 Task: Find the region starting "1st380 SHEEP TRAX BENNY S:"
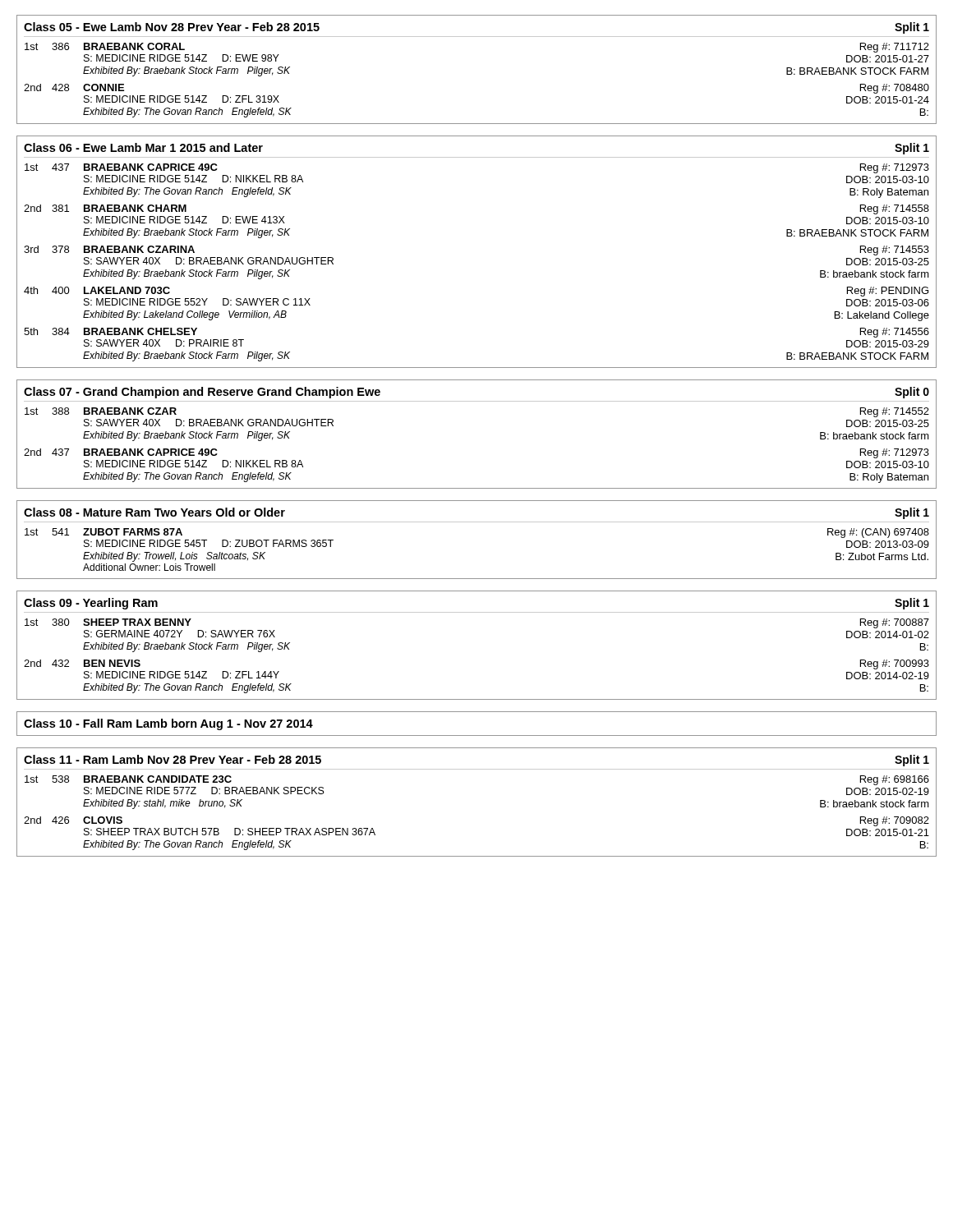click(x=138, y=623)
